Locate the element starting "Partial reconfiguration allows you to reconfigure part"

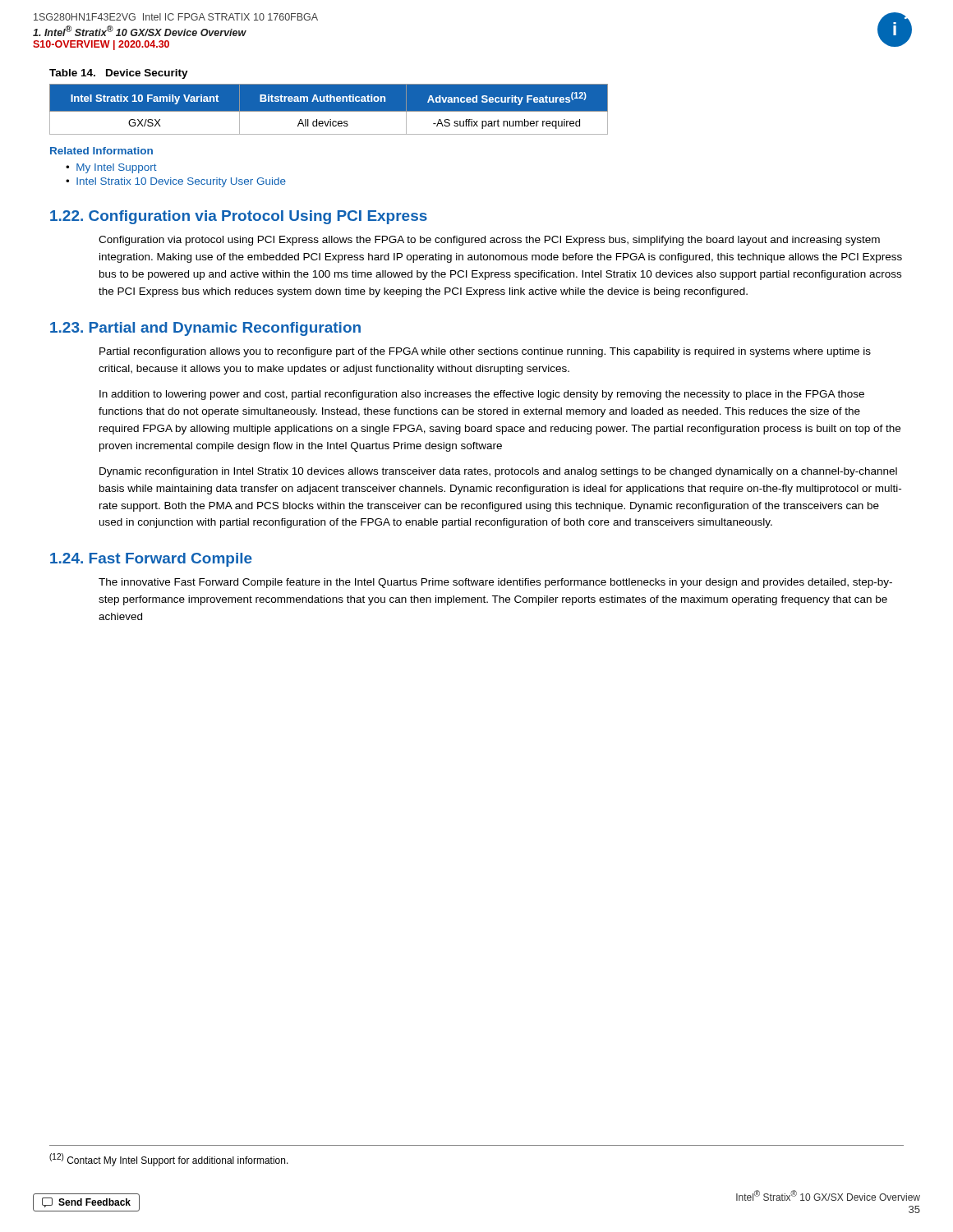[x=485, y=360]
